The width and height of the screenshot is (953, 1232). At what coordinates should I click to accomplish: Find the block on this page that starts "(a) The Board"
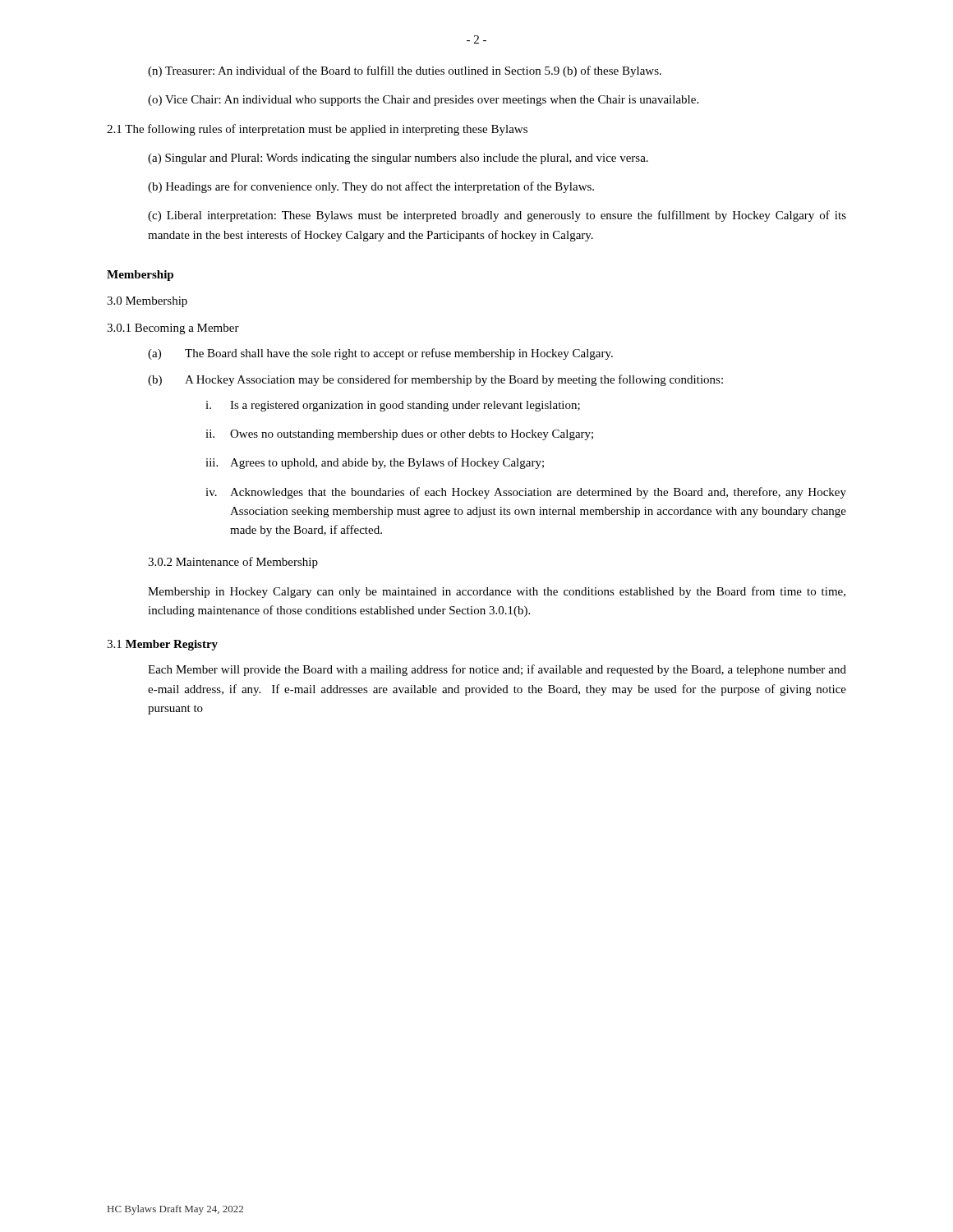point(497,354)
